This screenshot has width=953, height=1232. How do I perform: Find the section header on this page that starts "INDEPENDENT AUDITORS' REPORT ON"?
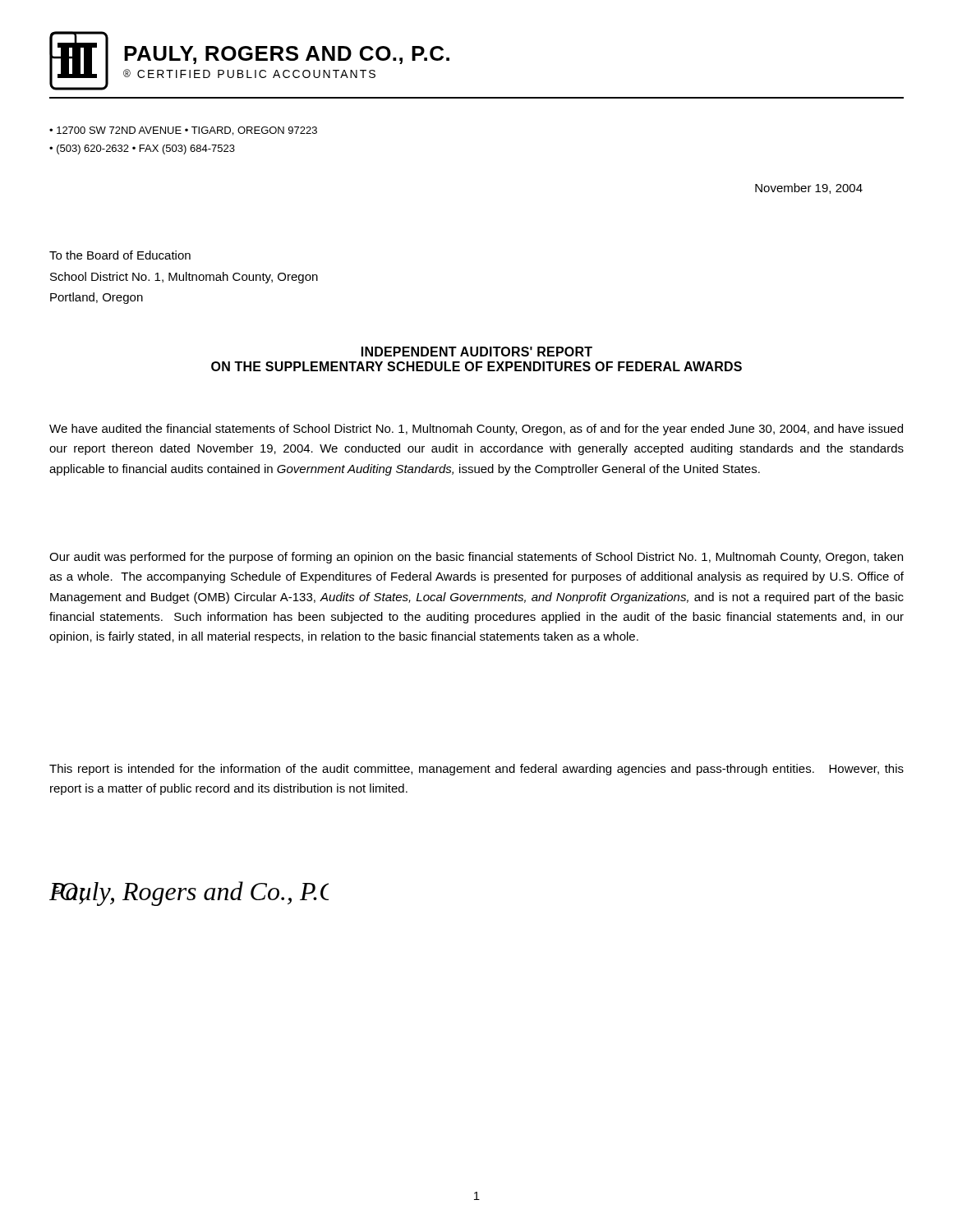click(x=476, y=360)
